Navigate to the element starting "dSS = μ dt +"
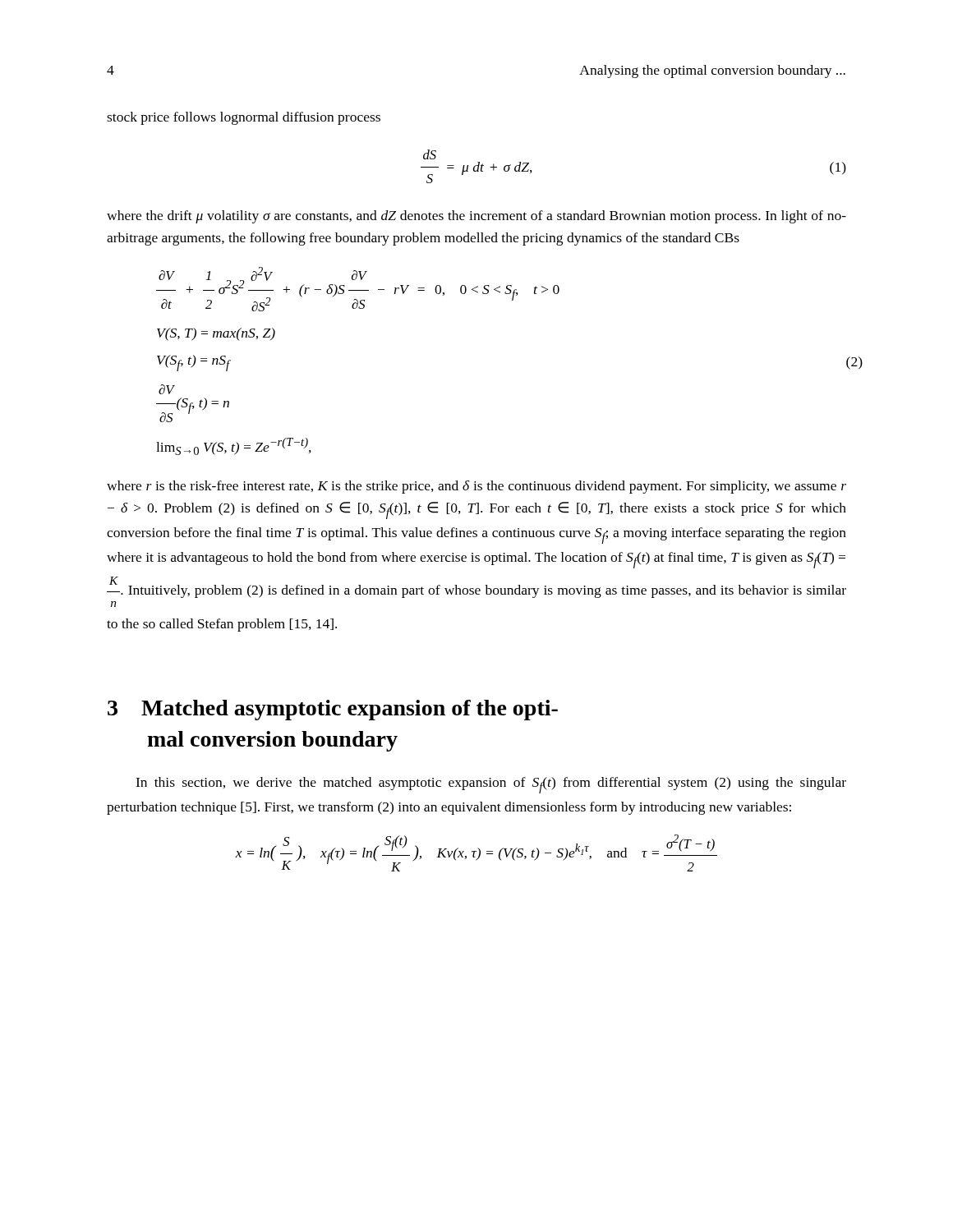The width and height of the screenshot is (953, 1232). pos(430,154)
